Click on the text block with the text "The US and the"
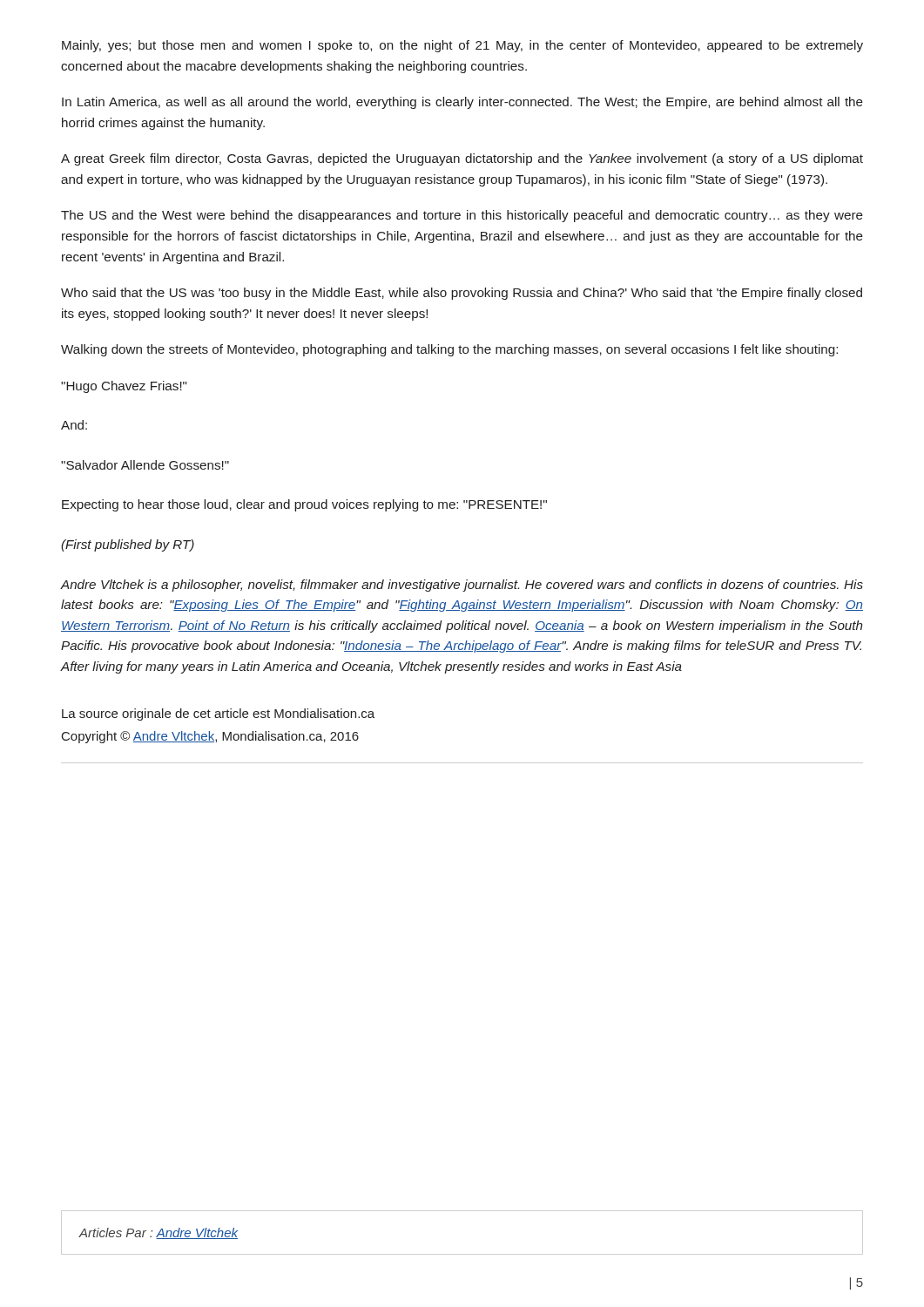 click(x=462, y=236)
